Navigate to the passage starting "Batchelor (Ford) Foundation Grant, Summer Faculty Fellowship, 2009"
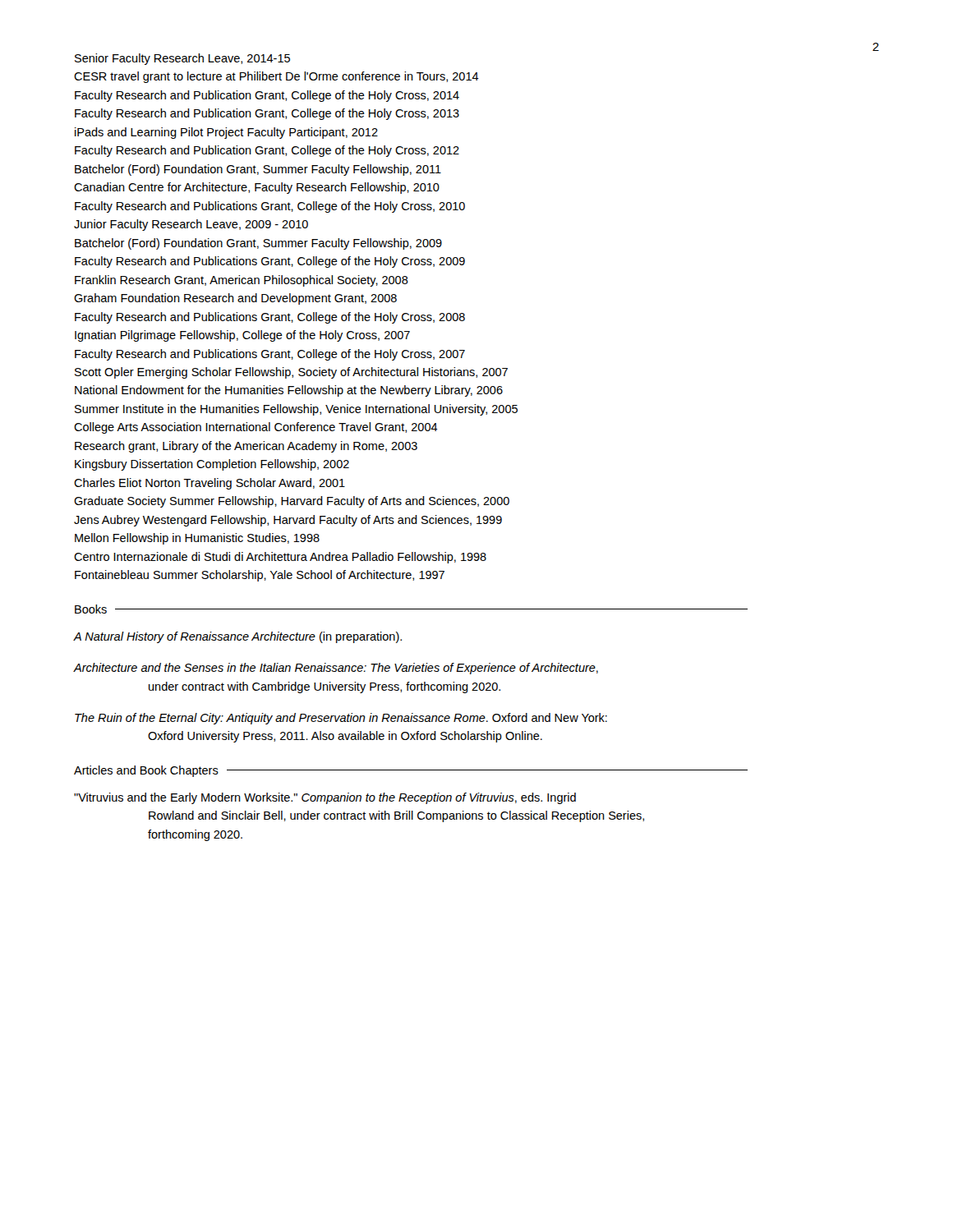This screenshot has width=953, height=1232. tap(258, 243)
